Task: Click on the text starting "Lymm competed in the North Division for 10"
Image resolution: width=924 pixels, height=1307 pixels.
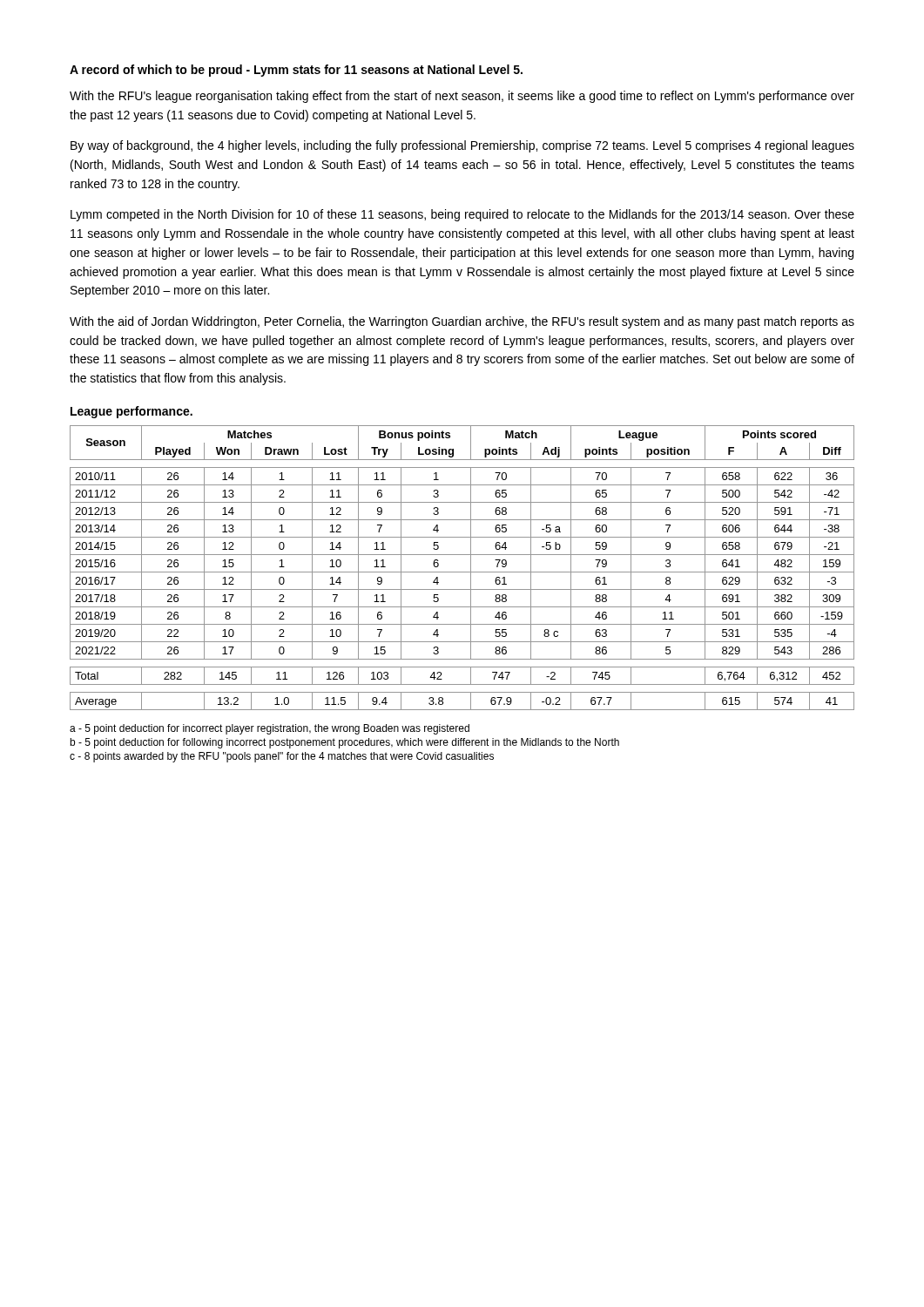Action: (462, 253)
